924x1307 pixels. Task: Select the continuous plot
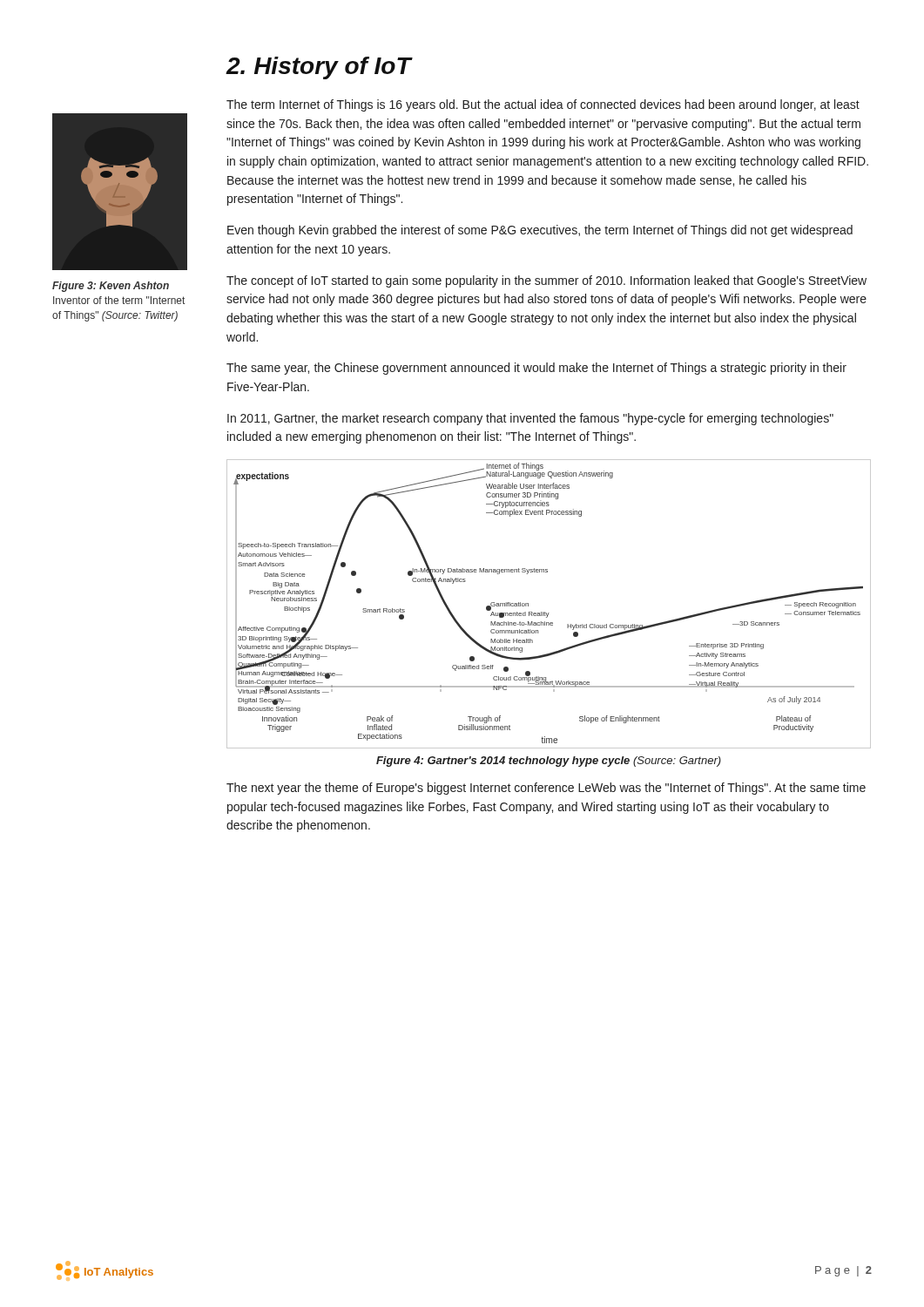549,604
